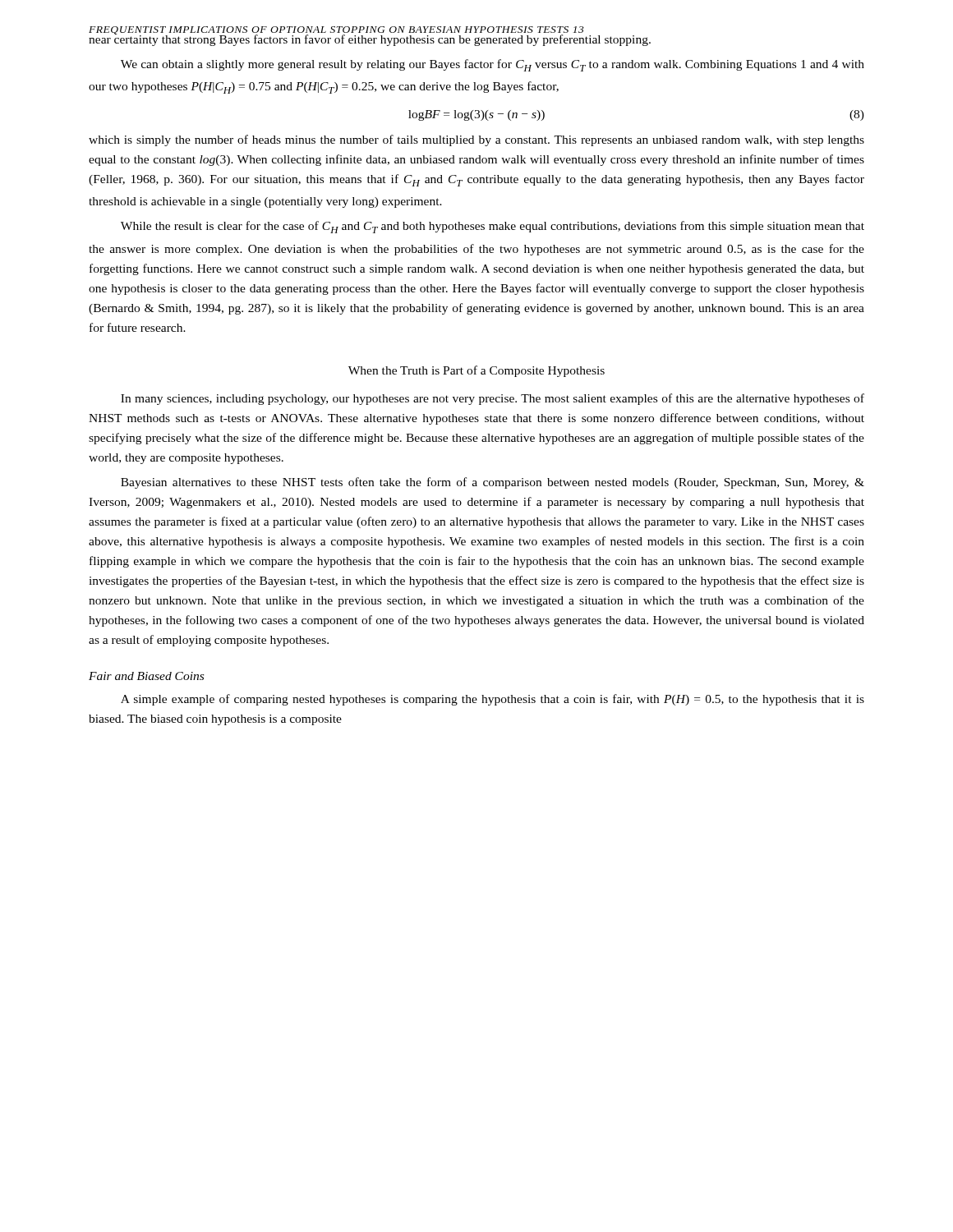The width and height of the screenshot is (953, 1232).
Task: Click on the passage starting "In many sciences, including psychology, our hypotheses"
Action: pos(476,428)
